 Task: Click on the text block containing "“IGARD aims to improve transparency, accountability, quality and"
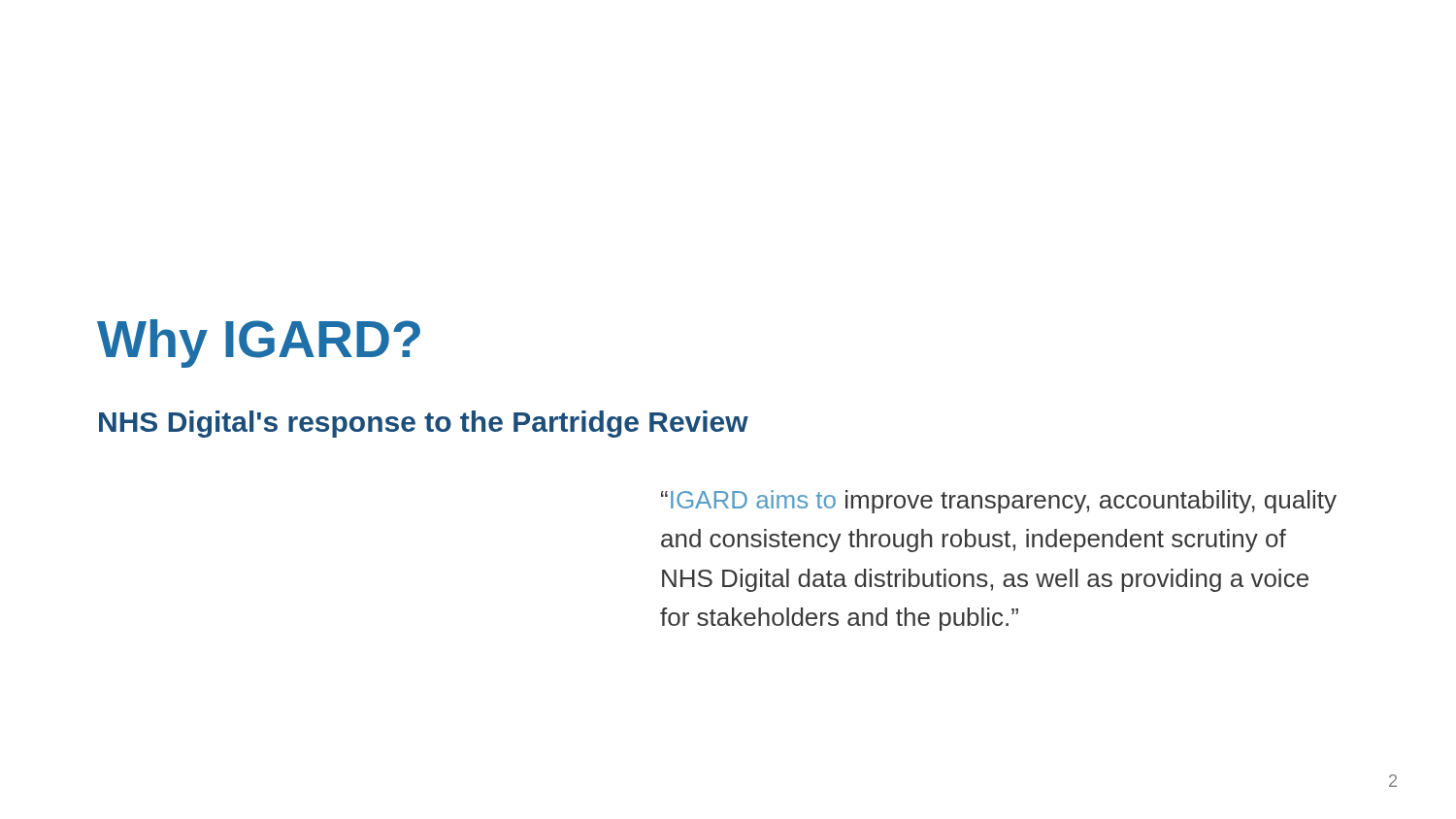(998, 558)
